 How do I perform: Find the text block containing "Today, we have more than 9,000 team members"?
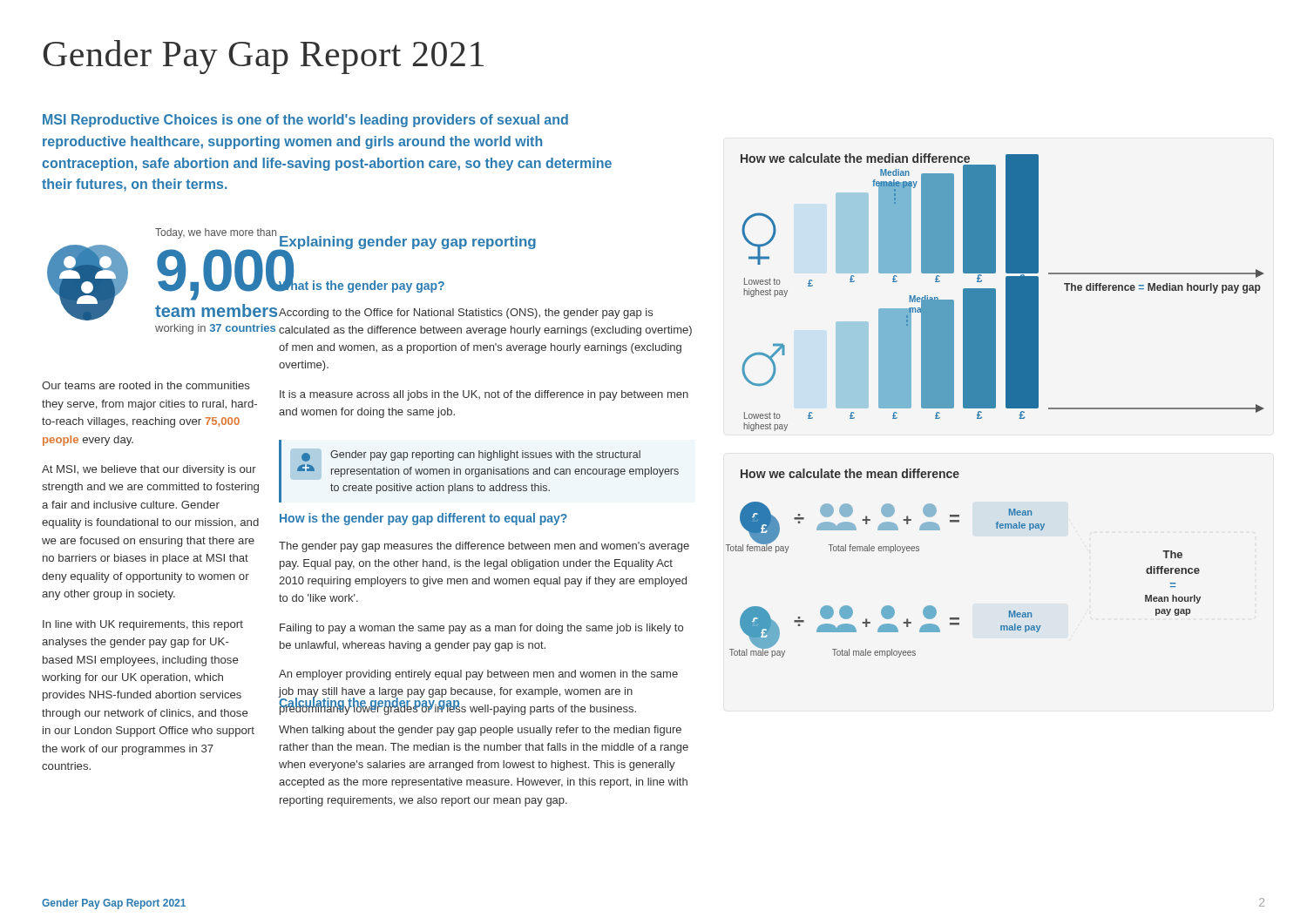tap(264, 280)
